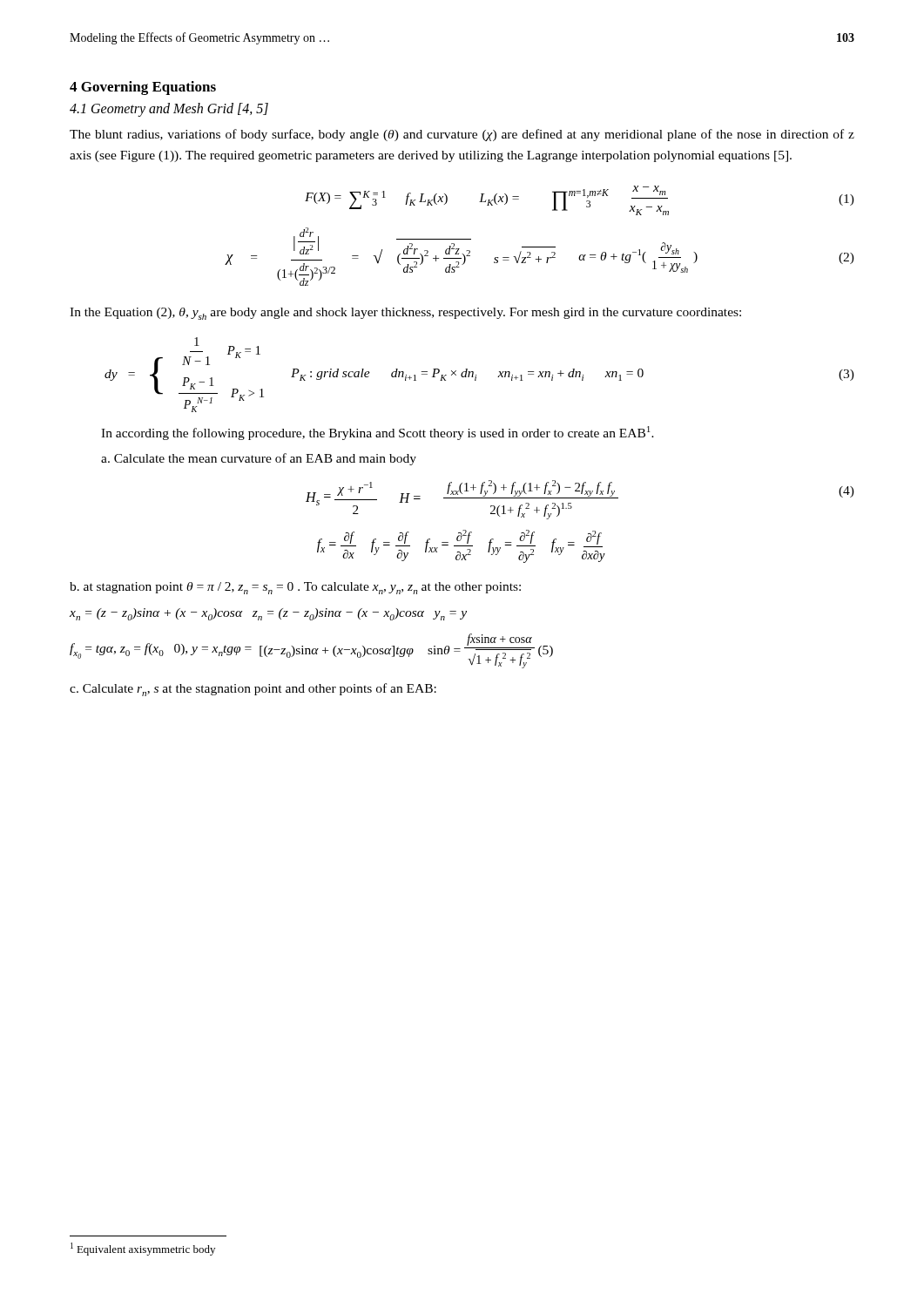Image resolution: width=924 pixels, height=1307 pixels.
Task: Navigate to the element starting "χ = | d2r dz2 | (1+(drdz)2)3/2 ="
Action: [540, 257]
